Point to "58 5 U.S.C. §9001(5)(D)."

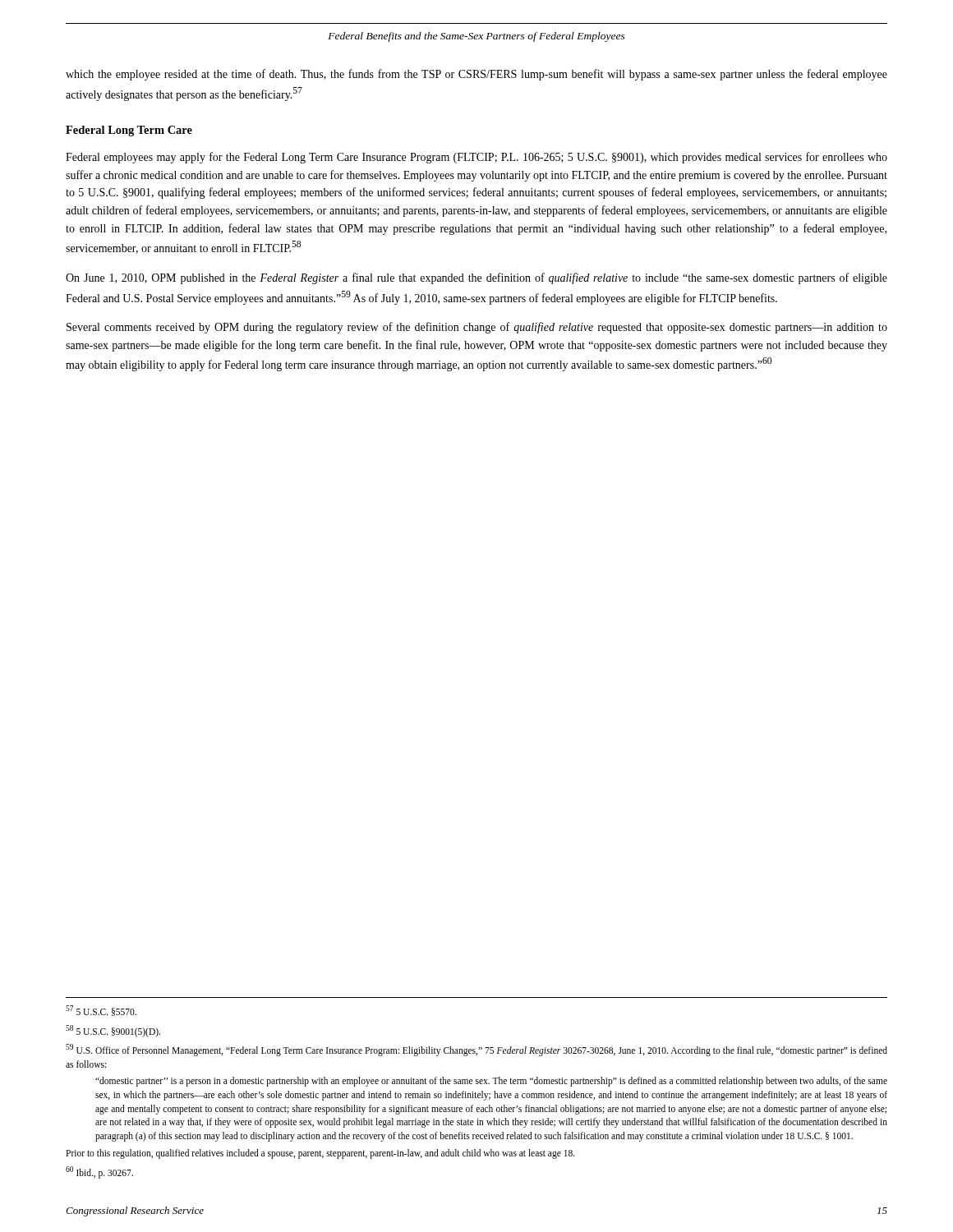pyautogui.click(x=113, y=1030)
